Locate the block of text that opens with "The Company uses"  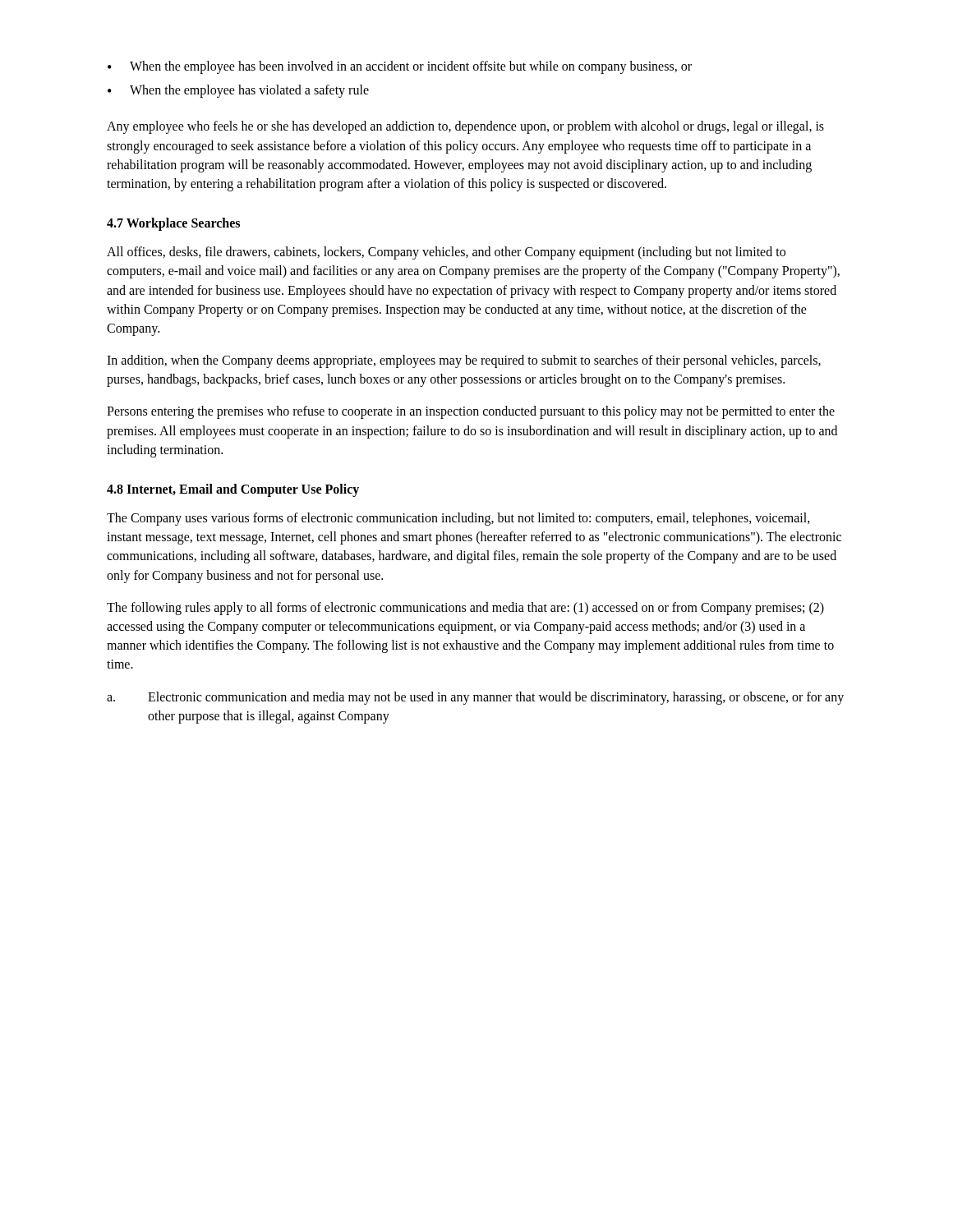point(474,546)
